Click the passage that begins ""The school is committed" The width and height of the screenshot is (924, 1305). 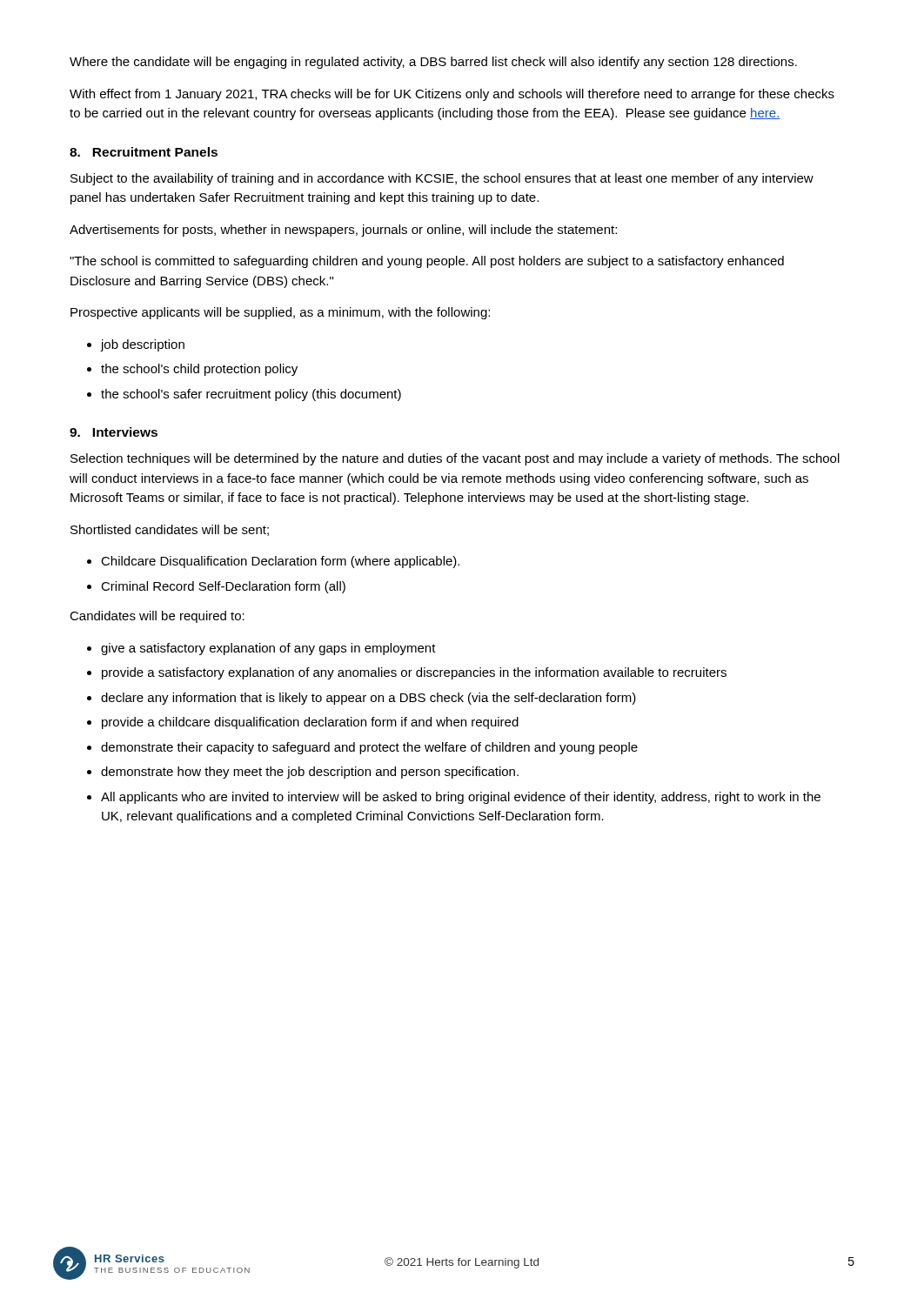coord(427,270)
